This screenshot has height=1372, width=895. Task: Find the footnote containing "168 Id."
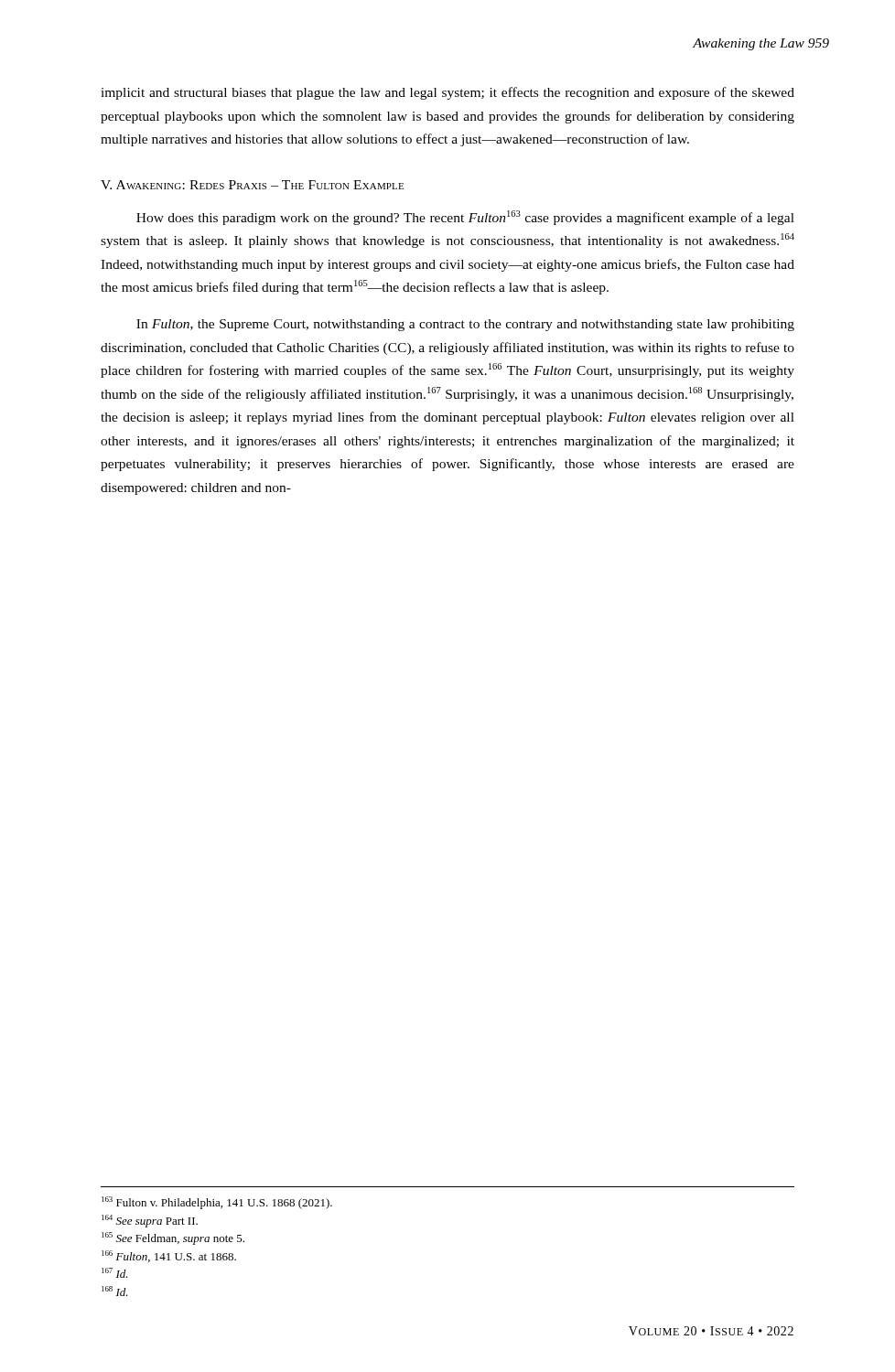[x=115, y=1291]
